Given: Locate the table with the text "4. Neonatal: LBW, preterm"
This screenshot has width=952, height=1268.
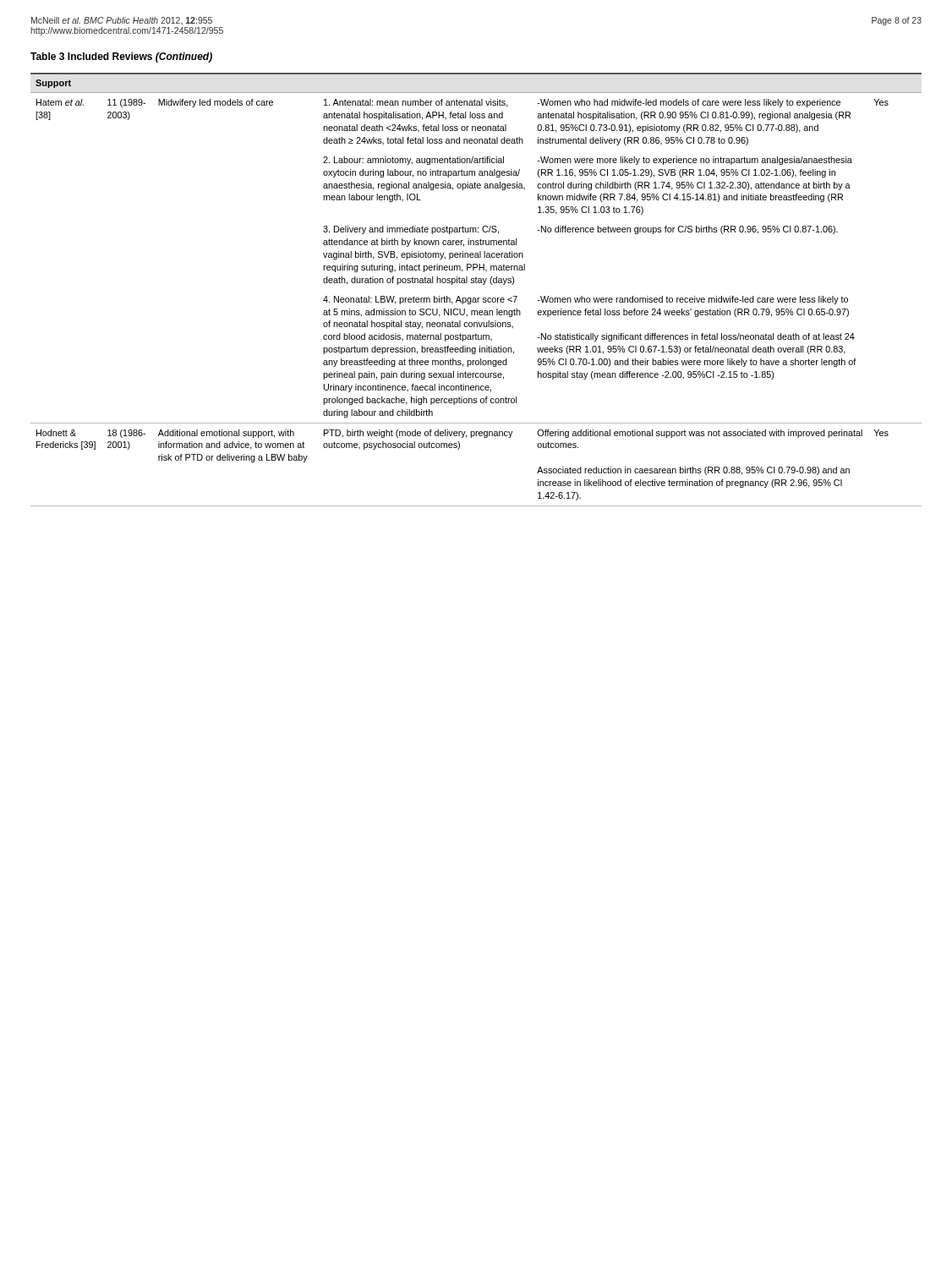Looking at the screenshot, I should point(476,289).
